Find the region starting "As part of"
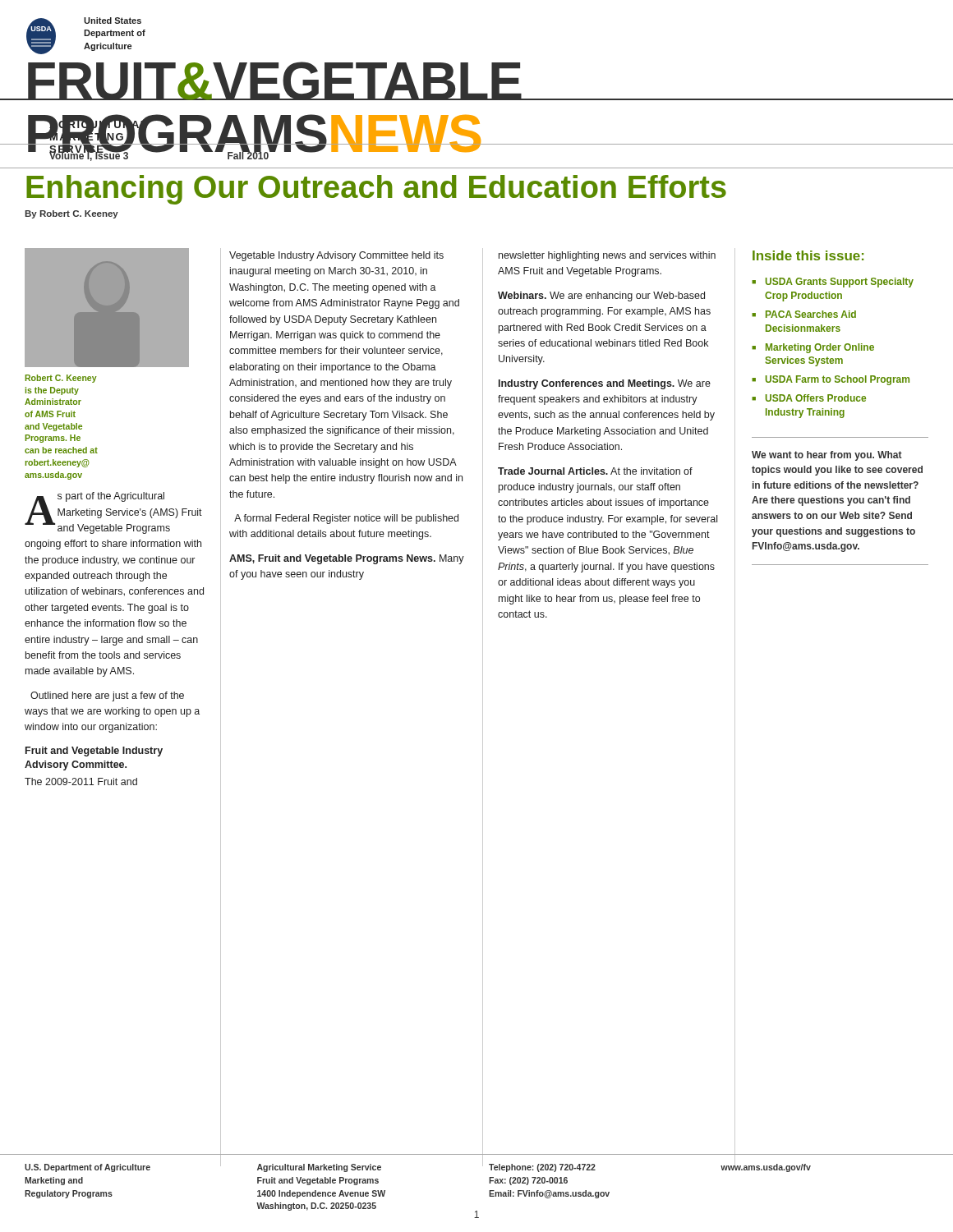Screen dimensions: 1232x953 click(115, 583)
